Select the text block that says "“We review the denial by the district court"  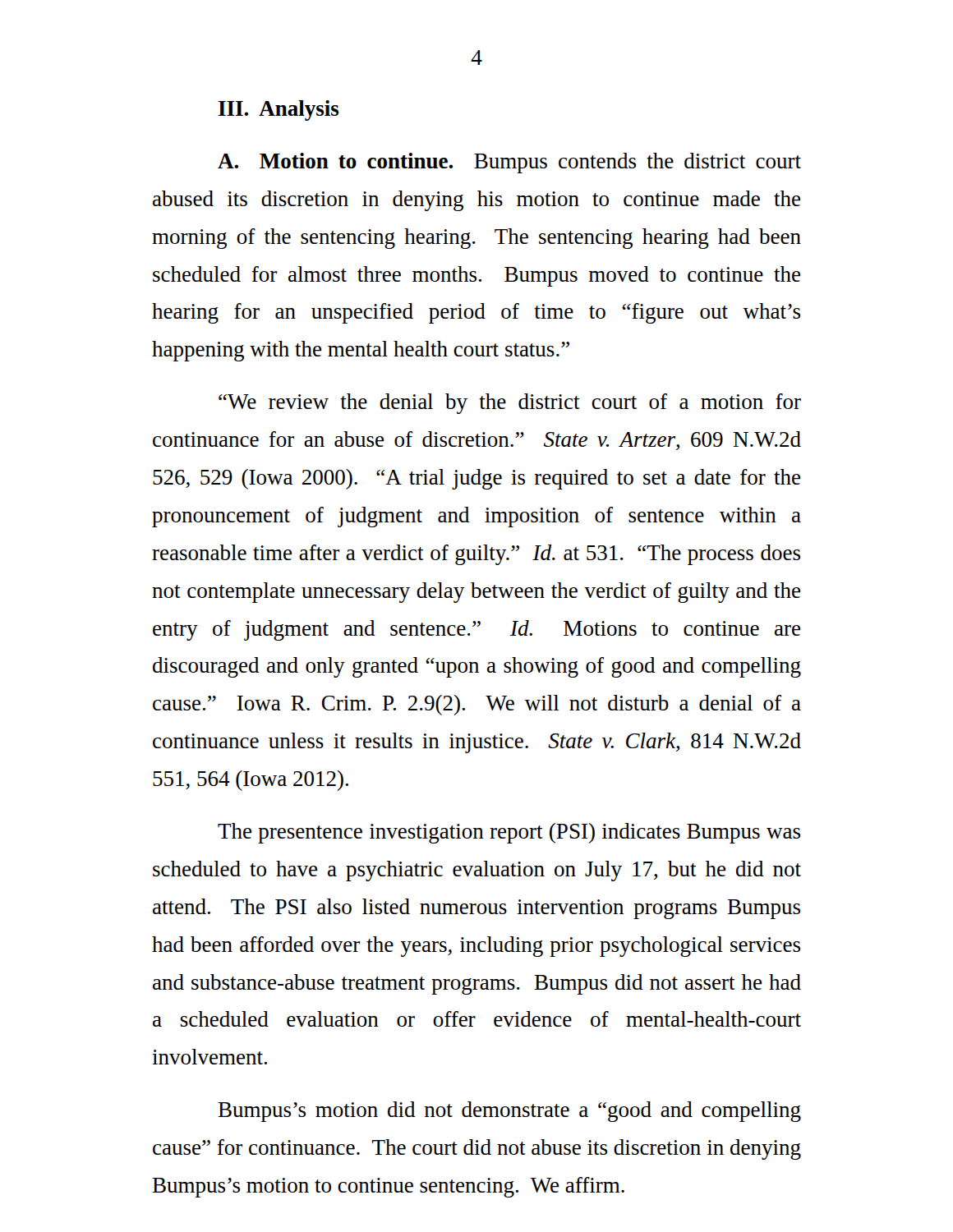[476, 591]
